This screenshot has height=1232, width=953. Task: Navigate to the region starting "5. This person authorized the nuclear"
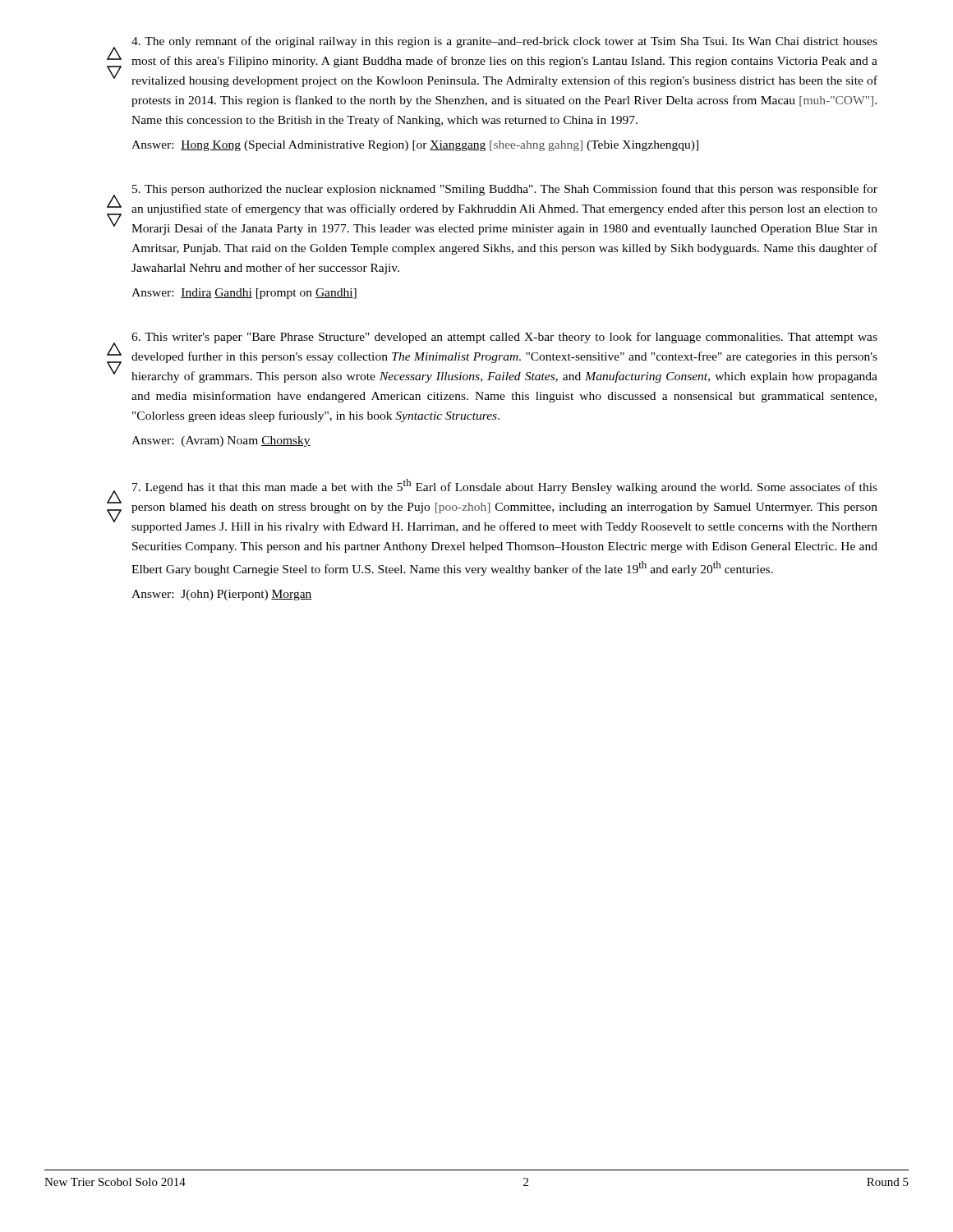[490, 241]
